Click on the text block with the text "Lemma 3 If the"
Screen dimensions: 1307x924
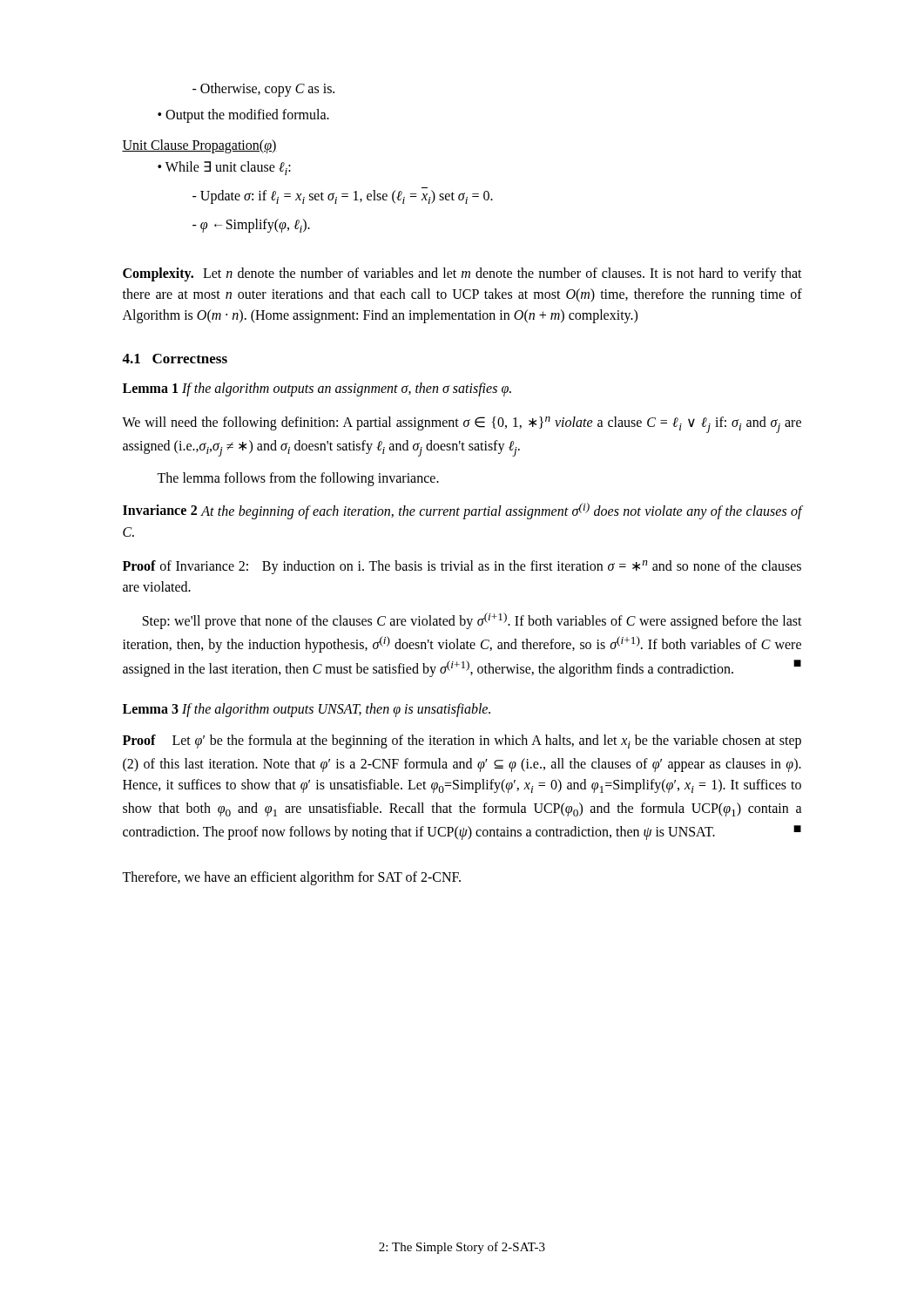tap(307, 709)
